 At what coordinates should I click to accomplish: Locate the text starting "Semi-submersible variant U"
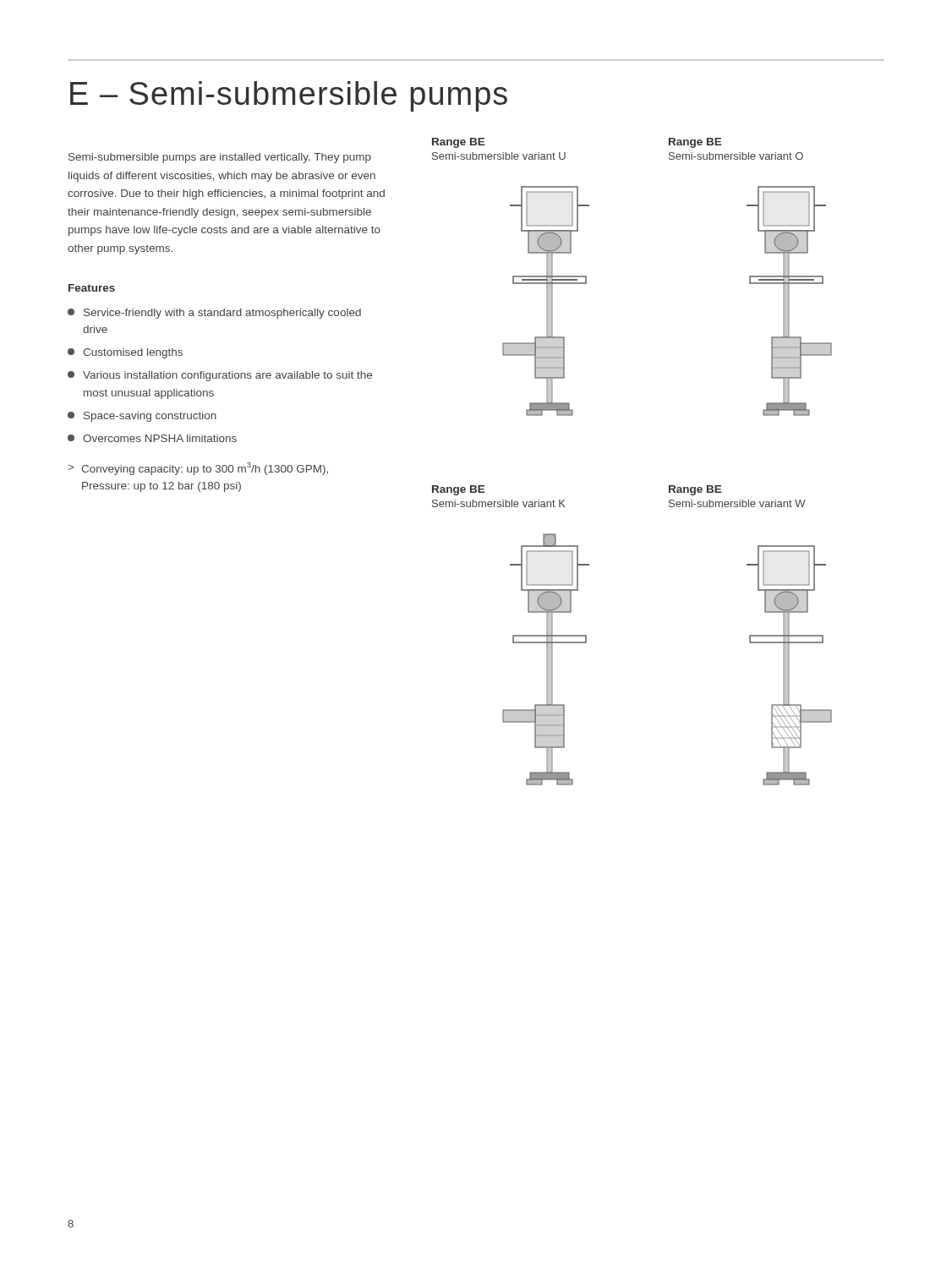[x=499, y=156]
